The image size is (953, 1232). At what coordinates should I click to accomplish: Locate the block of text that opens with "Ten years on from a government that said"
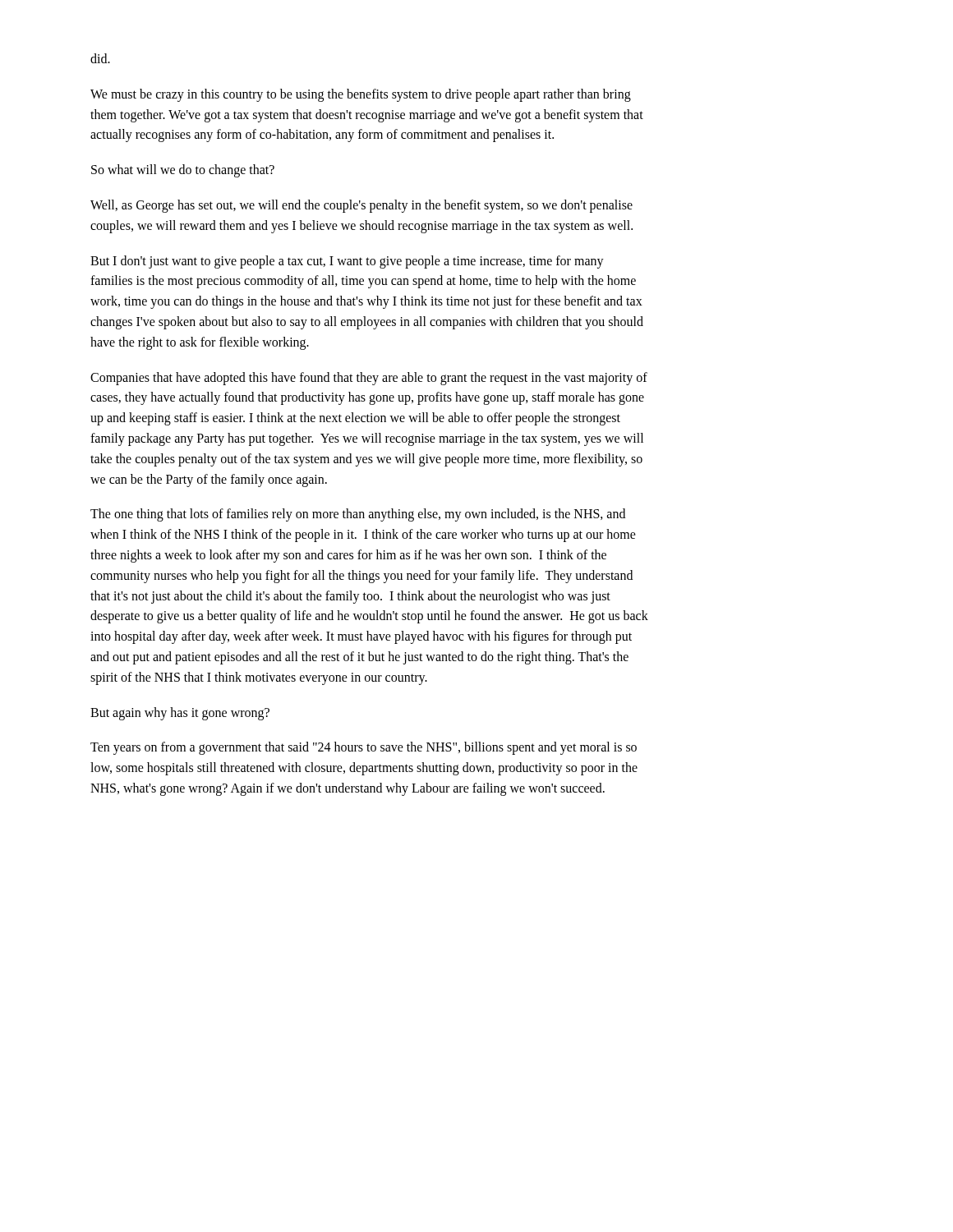click(x=364, y=768)
